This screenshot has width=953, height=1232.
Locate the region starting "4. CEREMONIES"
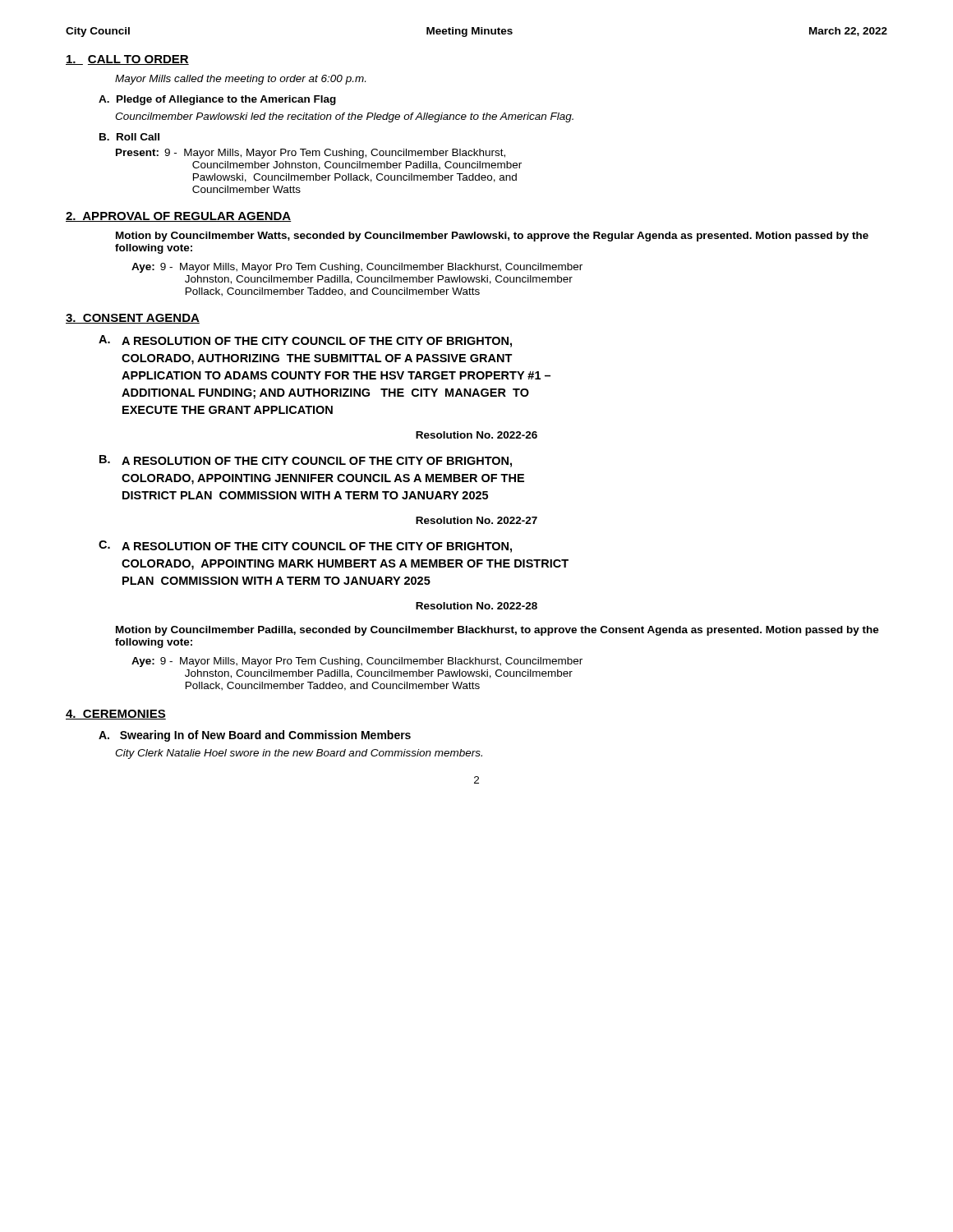pos(116,713)
